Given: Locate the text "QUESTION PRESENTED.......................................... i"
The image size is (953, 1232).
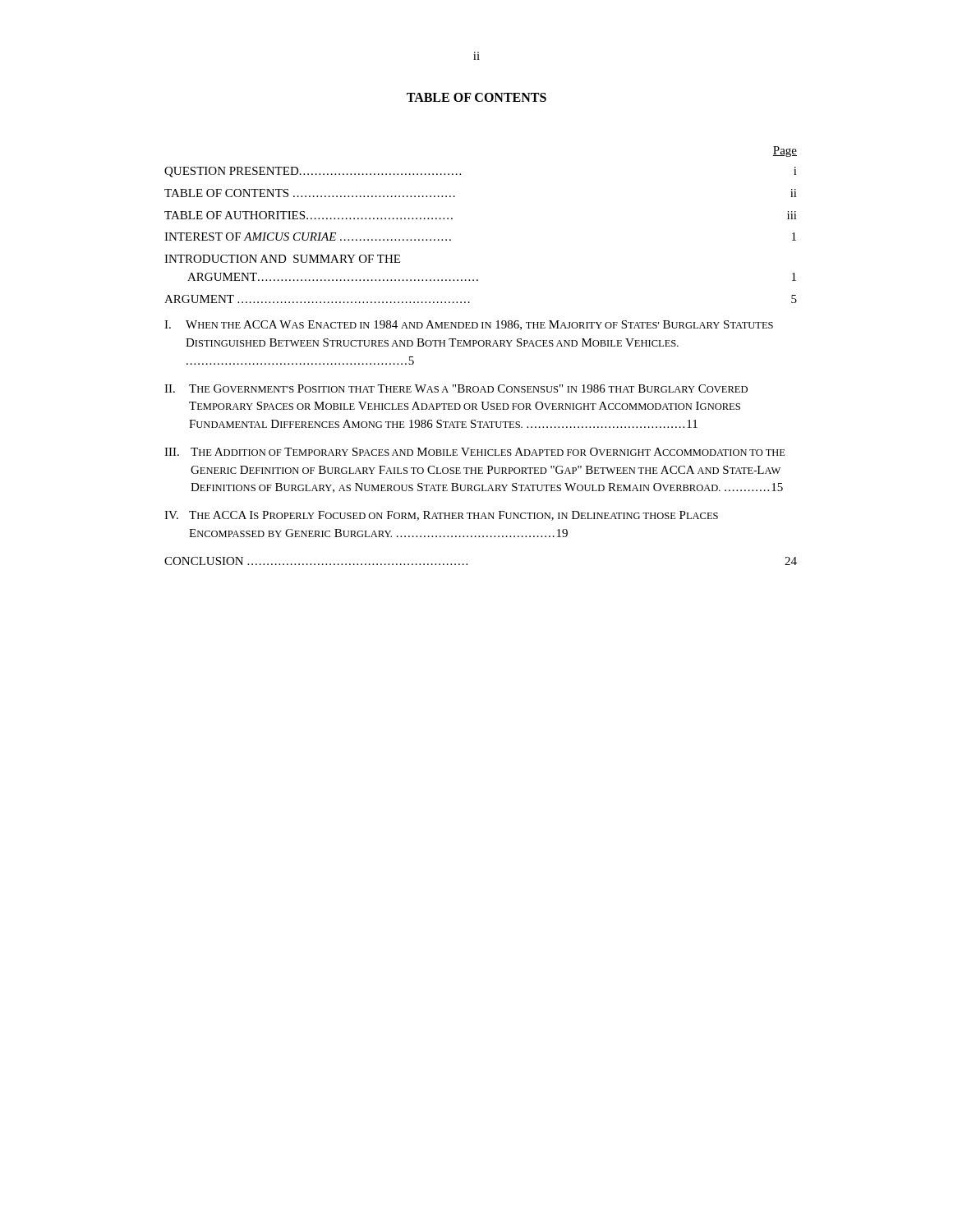Looking at the screenshot, I should click(x=240, y=172).
